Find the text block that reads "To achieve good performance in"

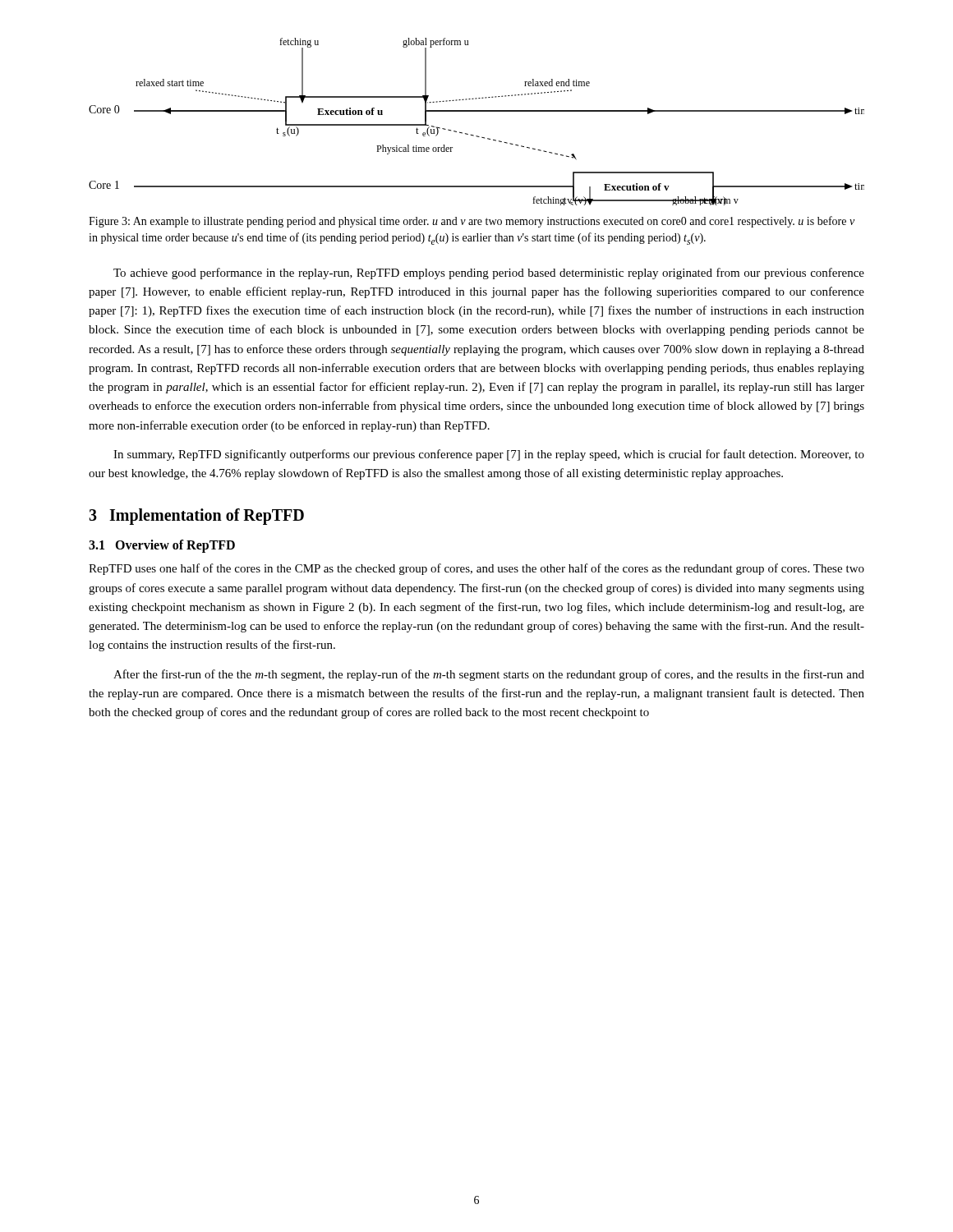point(476,349)
